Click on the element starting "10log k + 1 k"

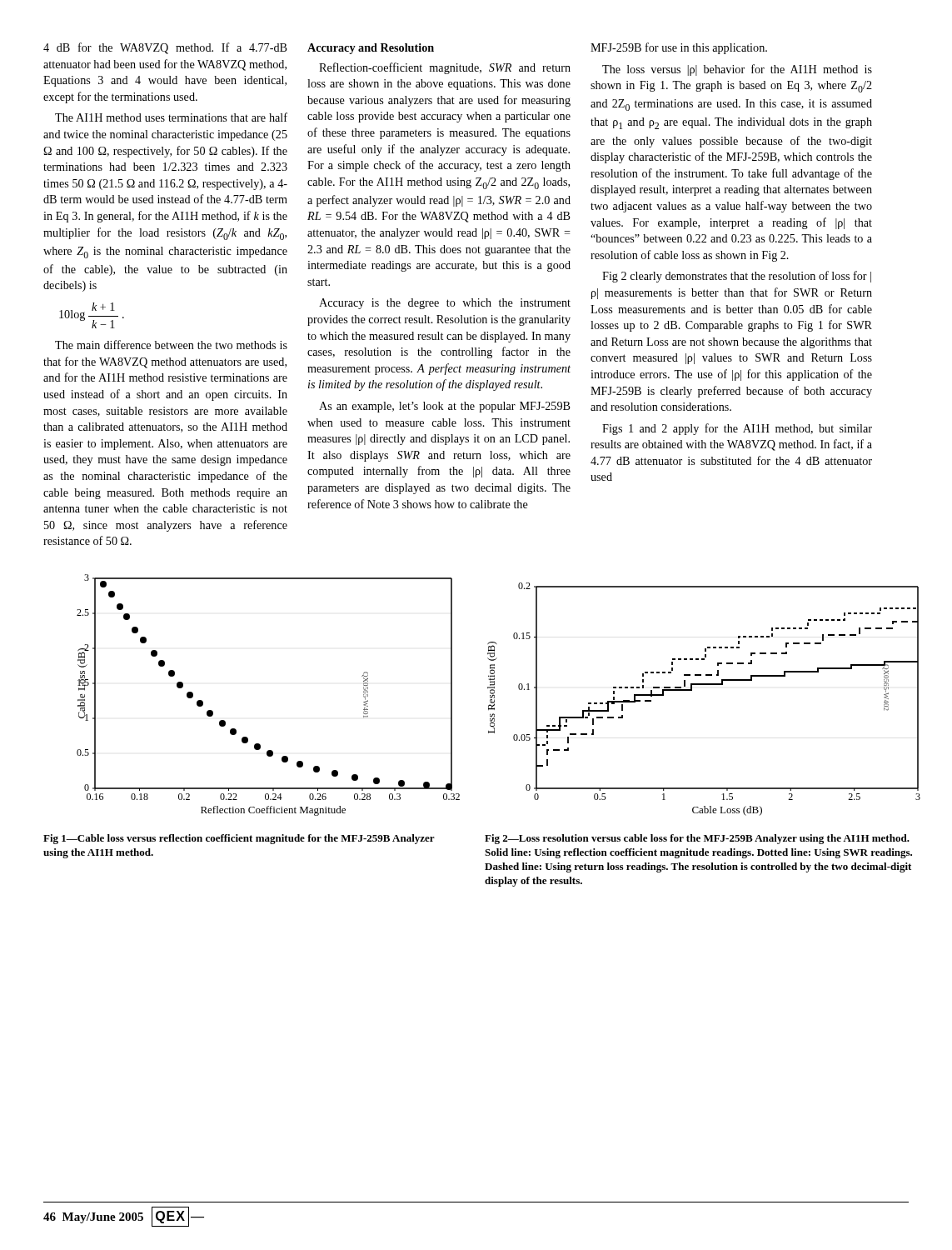coord(92,315)
